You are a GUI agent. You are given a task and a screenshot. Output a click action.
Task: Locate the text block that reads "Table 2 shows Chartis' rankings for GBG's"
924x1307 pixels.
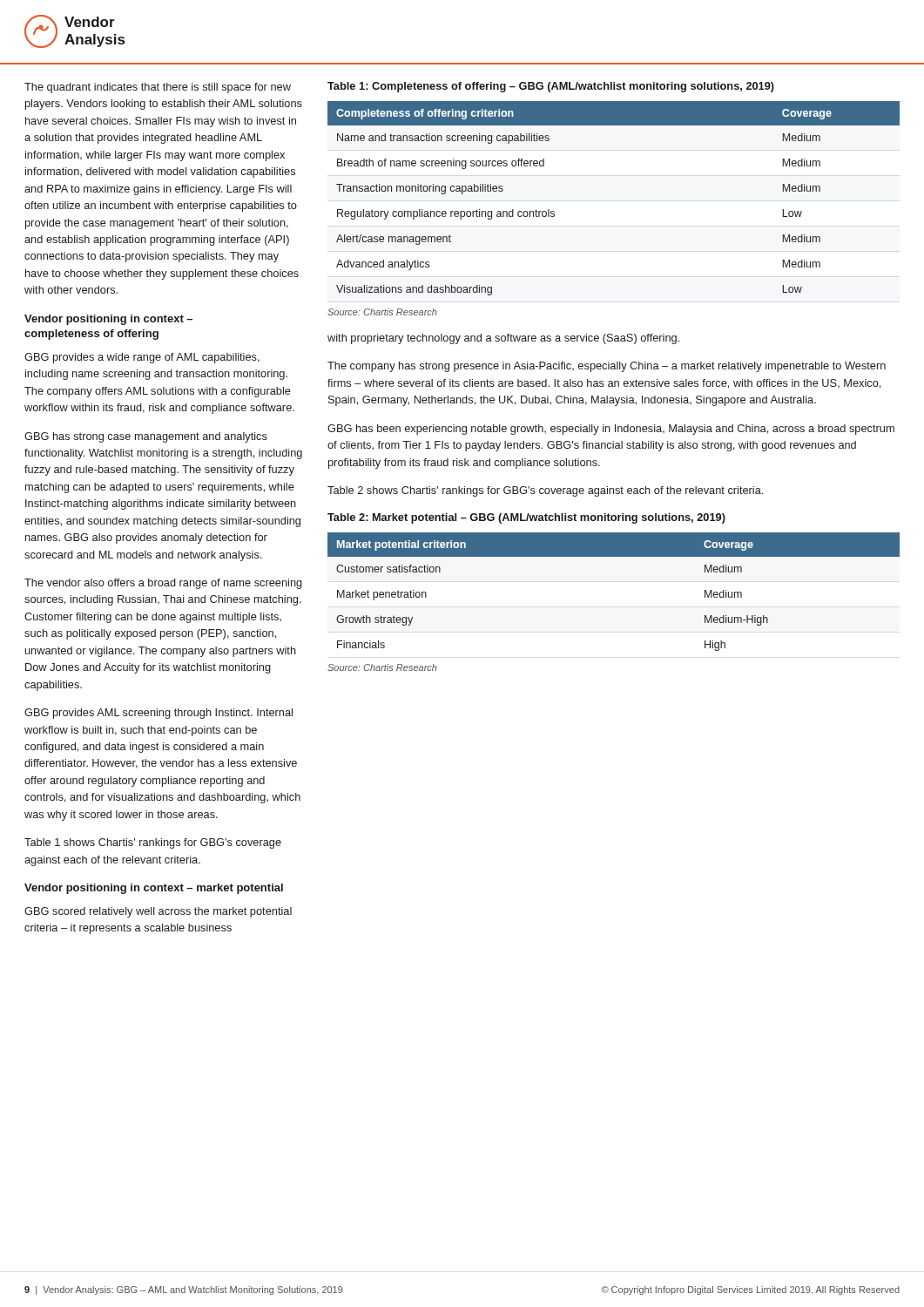(546, 490)
